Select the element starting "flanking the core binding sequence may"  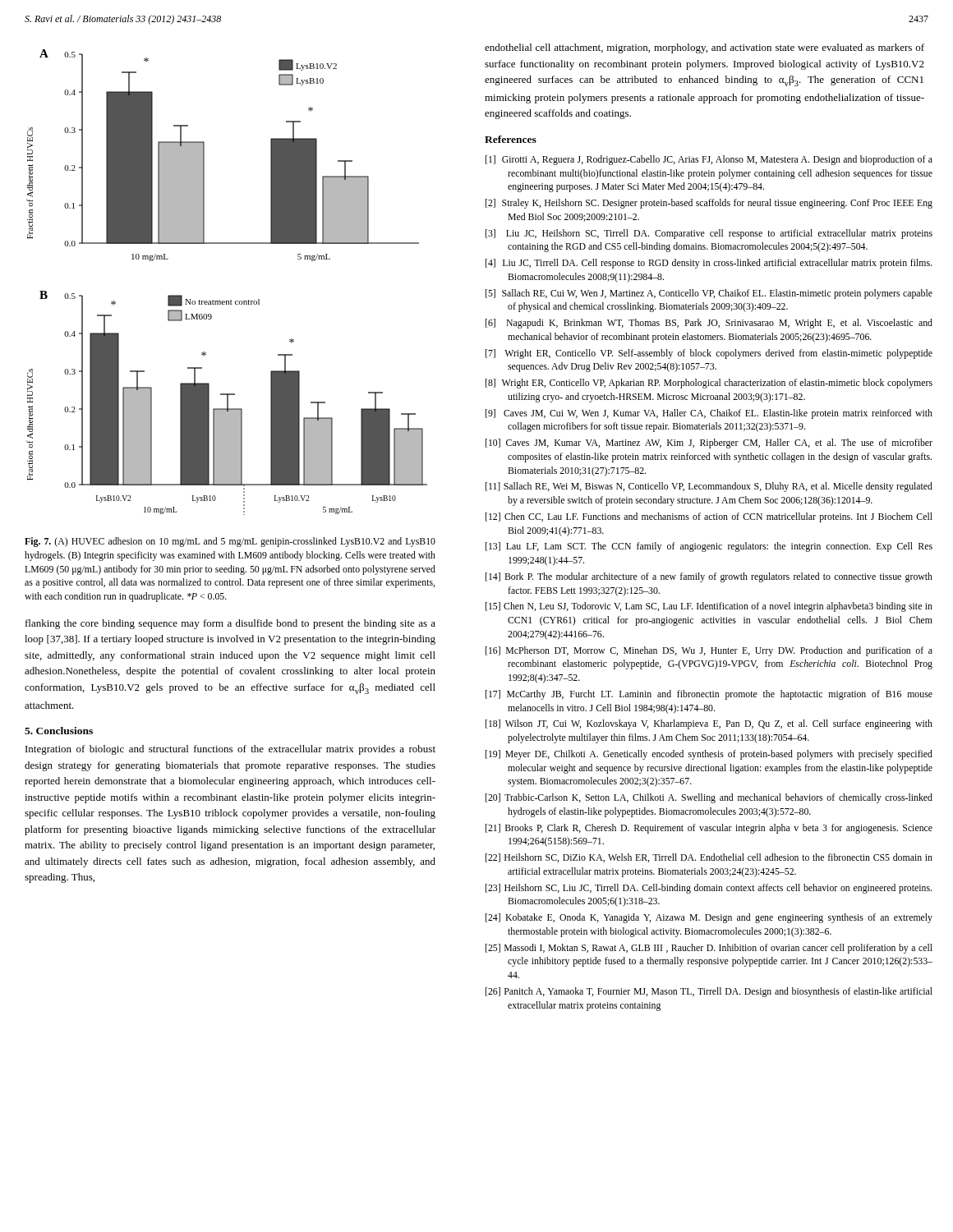[x=230, y=664]
